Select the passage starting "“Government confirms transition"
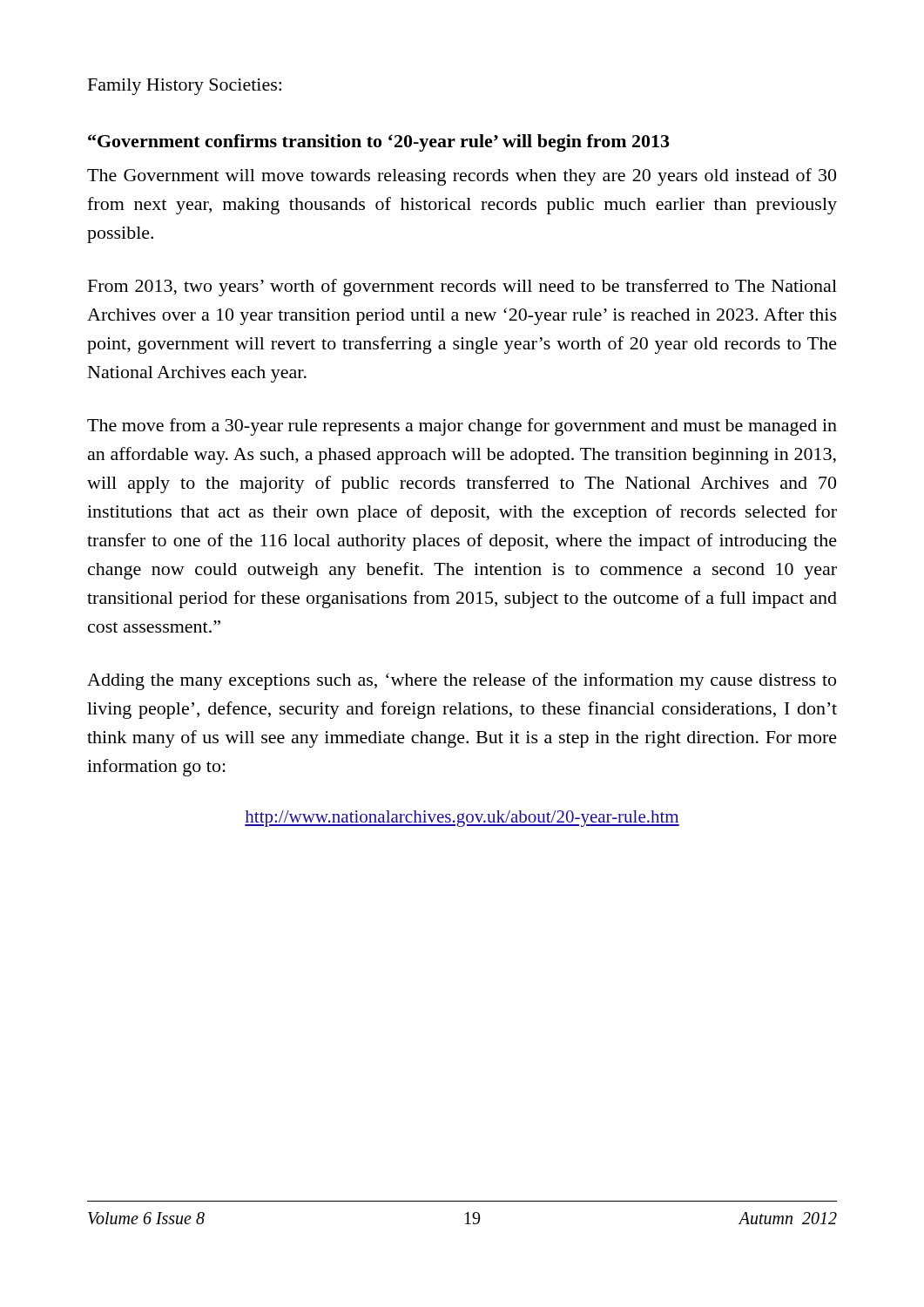The image size is (924, 1307). click(378, 141)
